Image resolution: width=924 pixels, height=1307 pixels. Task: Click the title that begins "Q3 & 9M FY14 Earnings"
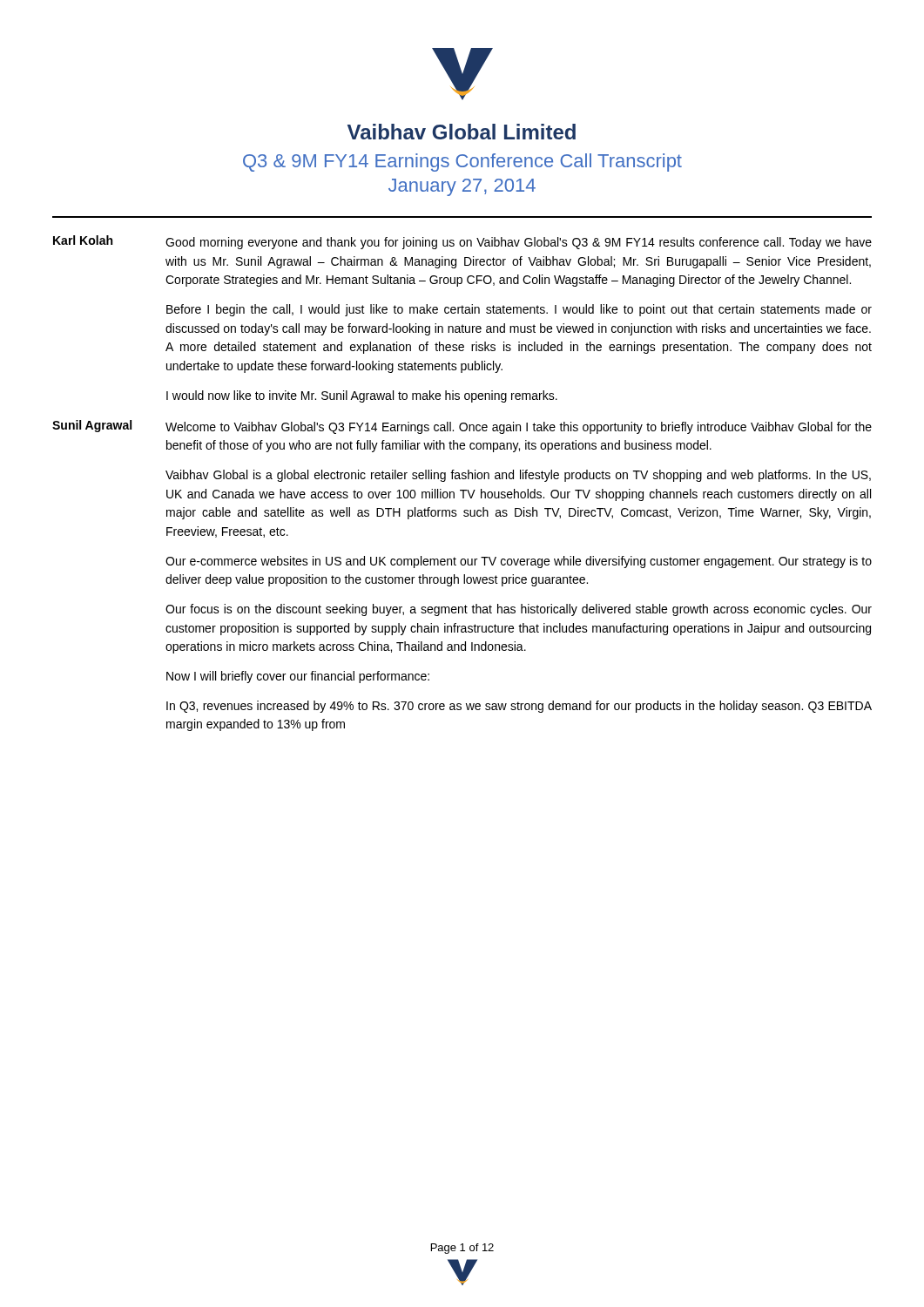(x=462, y=173)
